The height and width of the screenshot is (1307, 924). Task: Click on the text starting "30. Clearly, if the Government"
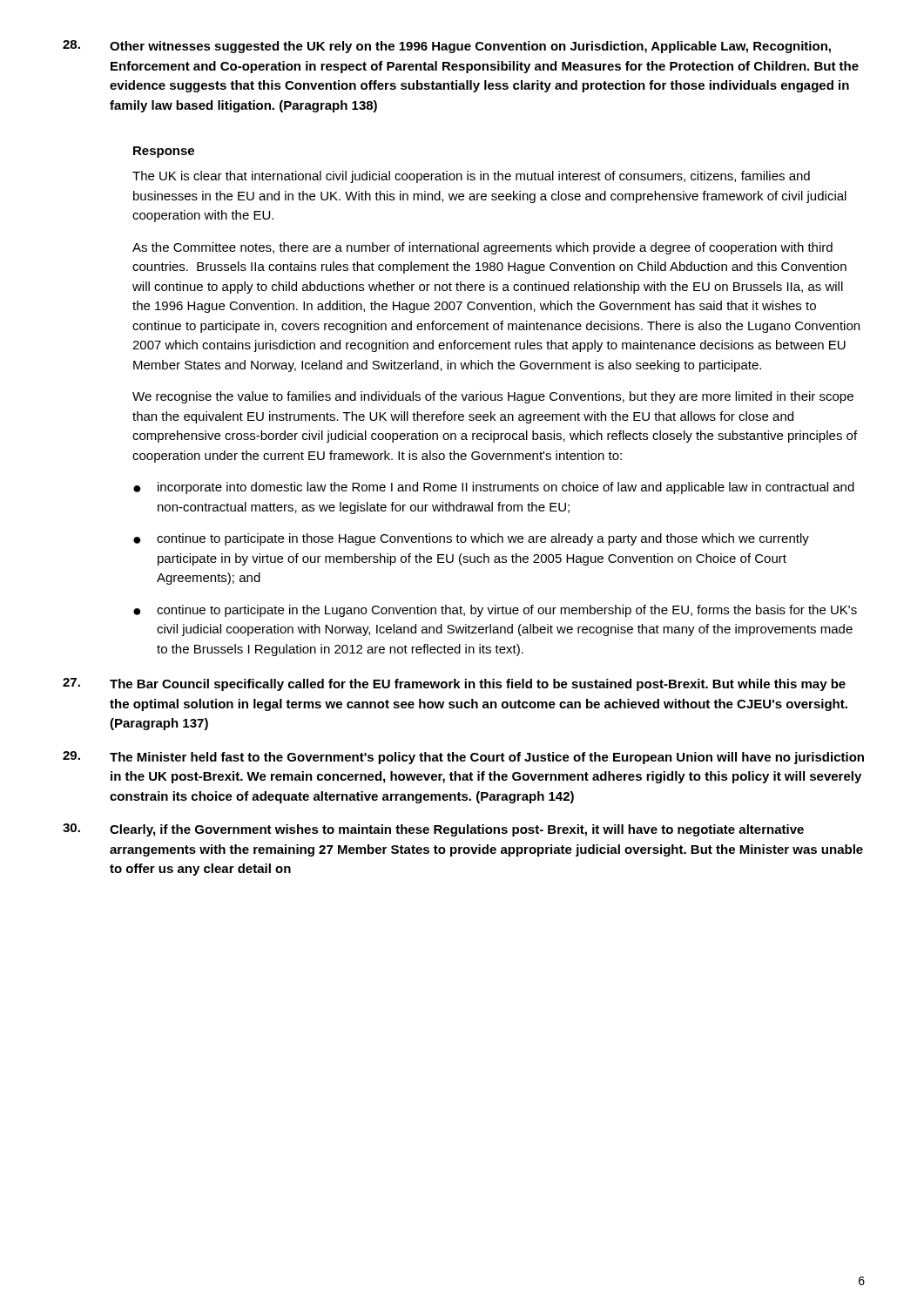click(464, 849)
